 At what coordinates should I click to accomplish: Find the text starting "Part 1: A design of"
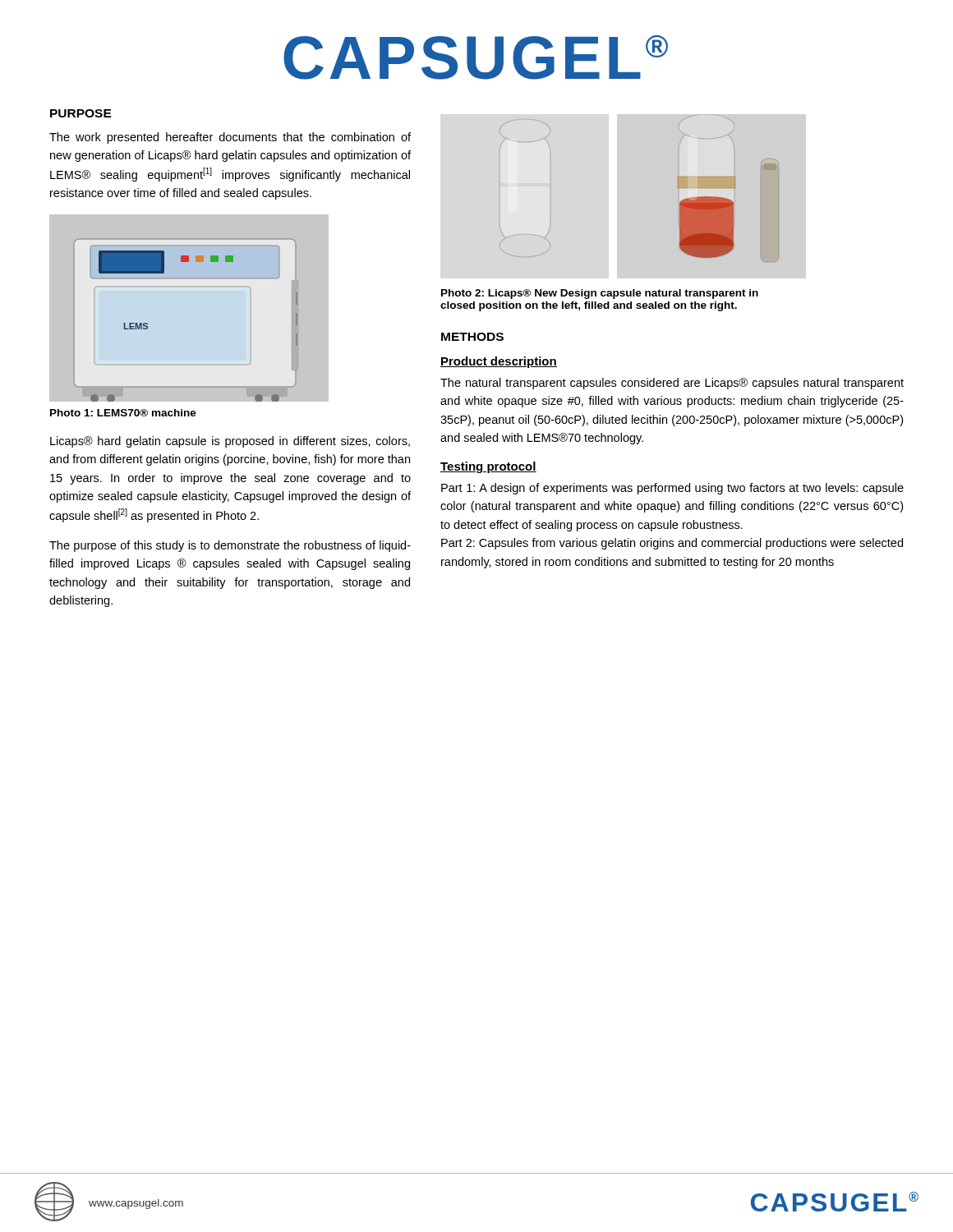coord(672,525)
